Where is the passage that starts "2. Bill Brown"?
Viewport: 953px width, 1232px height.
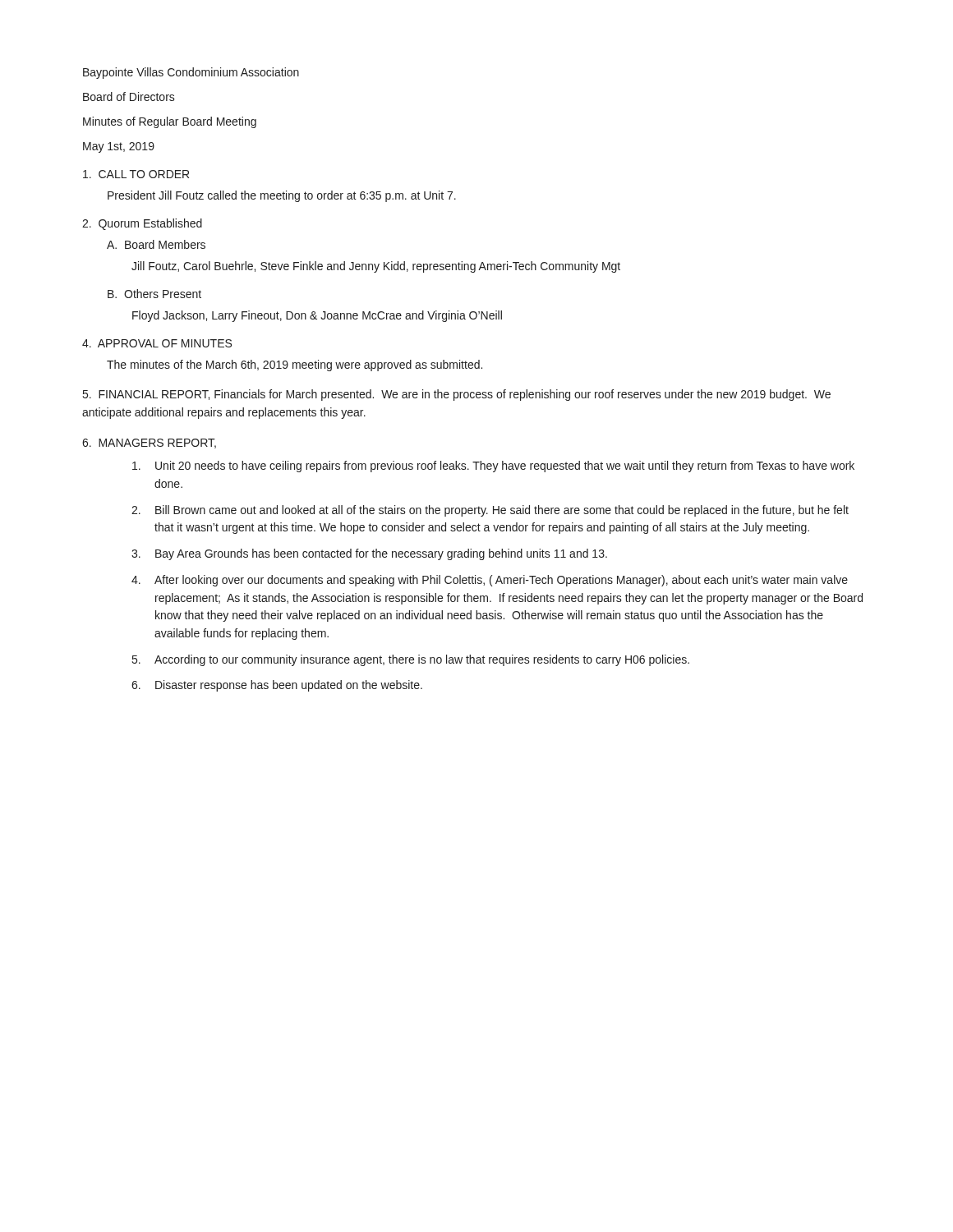click(501, 519)
